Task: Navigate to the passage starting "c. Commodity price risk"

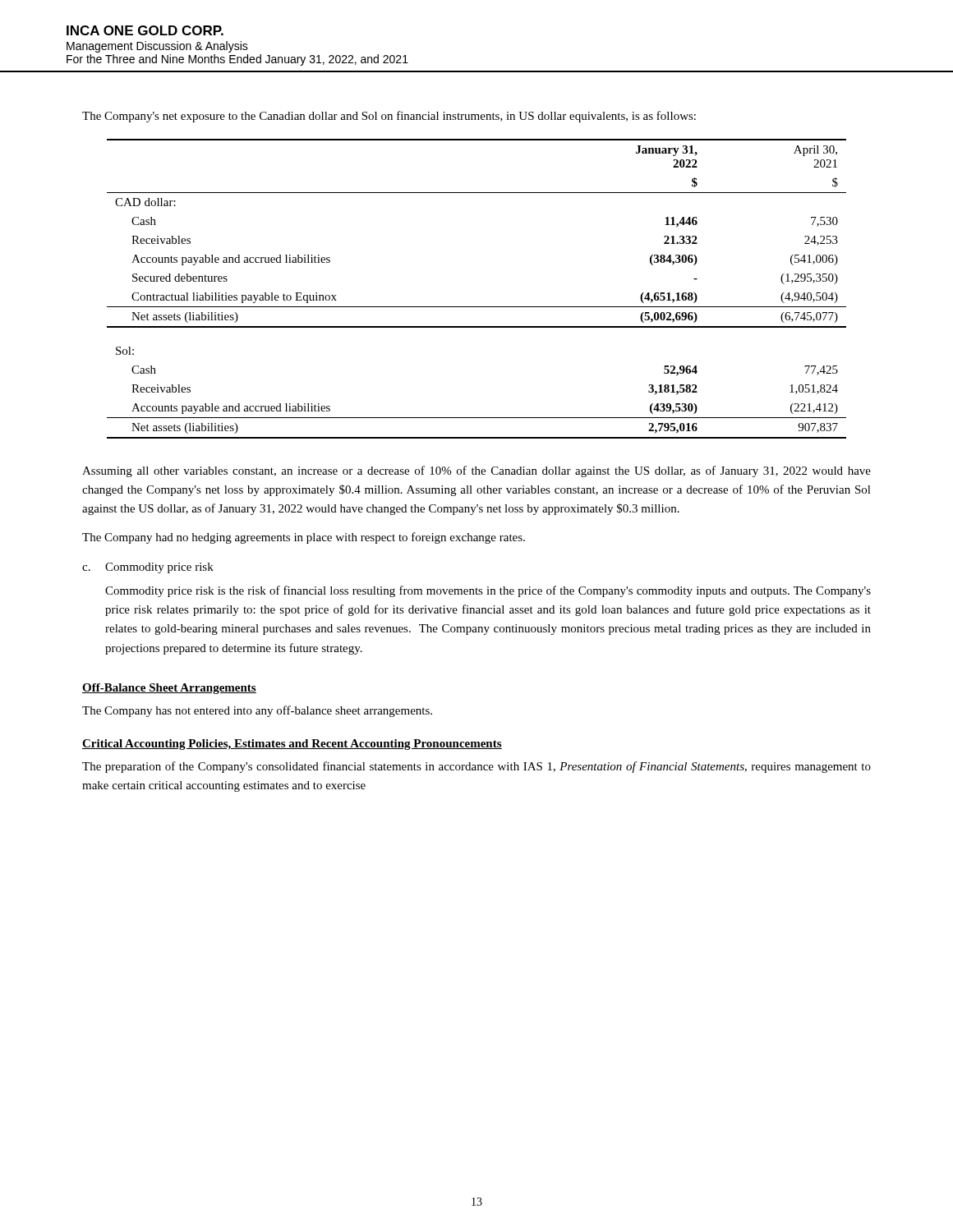Action: tap(148, 567)
